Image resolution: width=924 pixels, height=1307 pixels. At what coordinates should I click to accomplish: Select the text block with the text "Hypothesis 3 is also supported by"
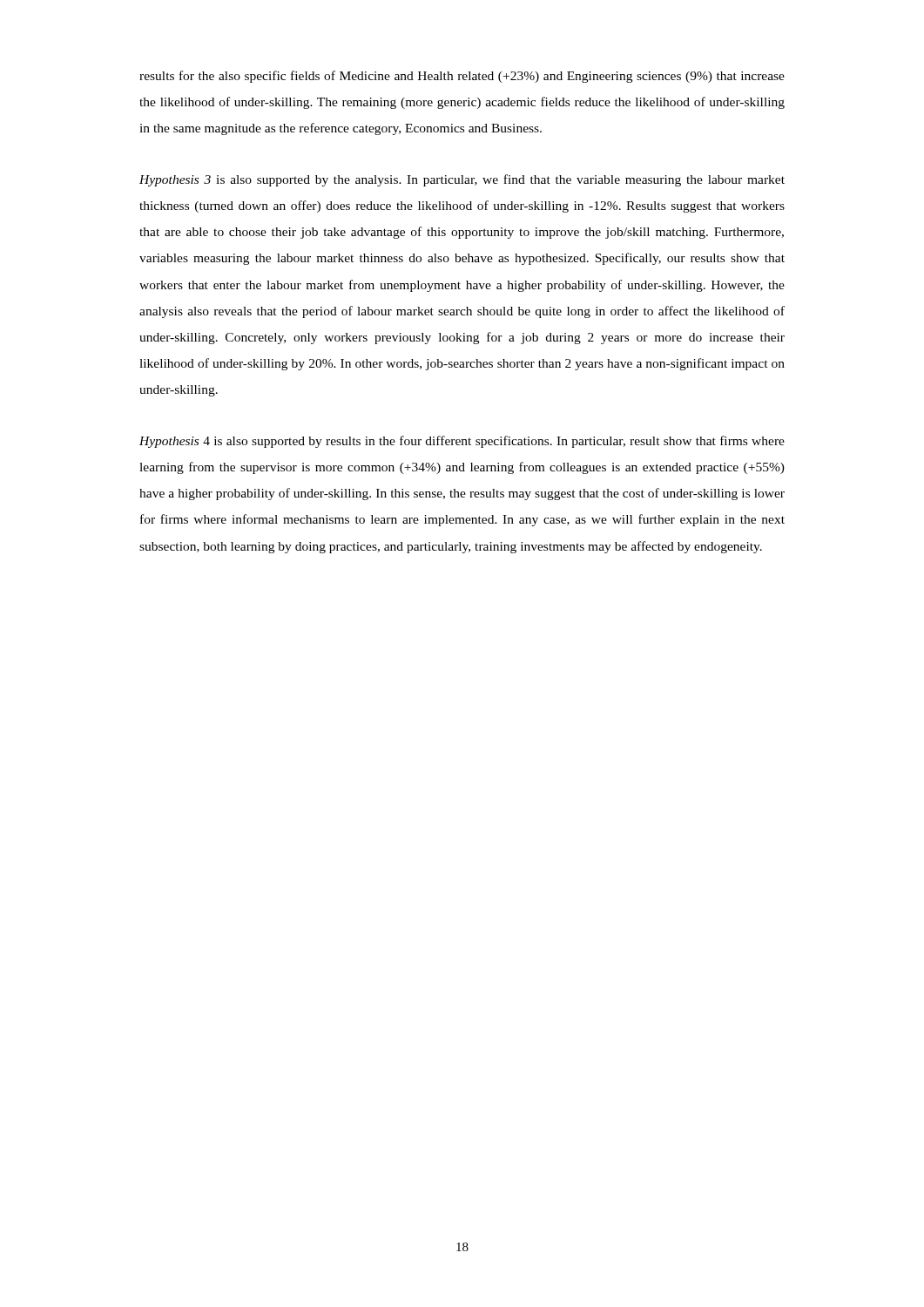pyautogui.click(x=462, y=284)
